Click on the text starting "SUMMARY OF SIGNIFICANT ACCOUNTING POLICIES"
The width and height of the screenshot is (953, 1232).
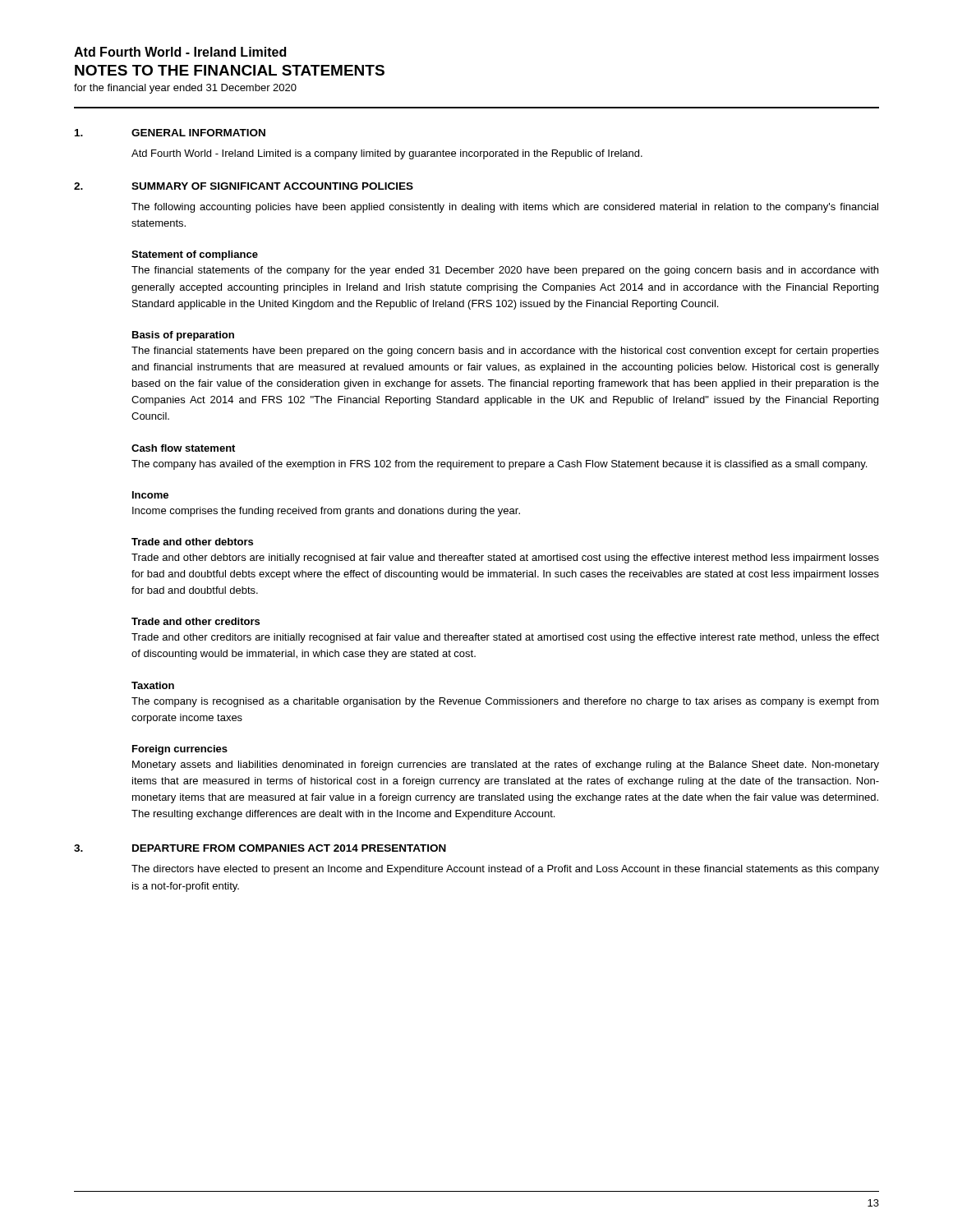272,186
